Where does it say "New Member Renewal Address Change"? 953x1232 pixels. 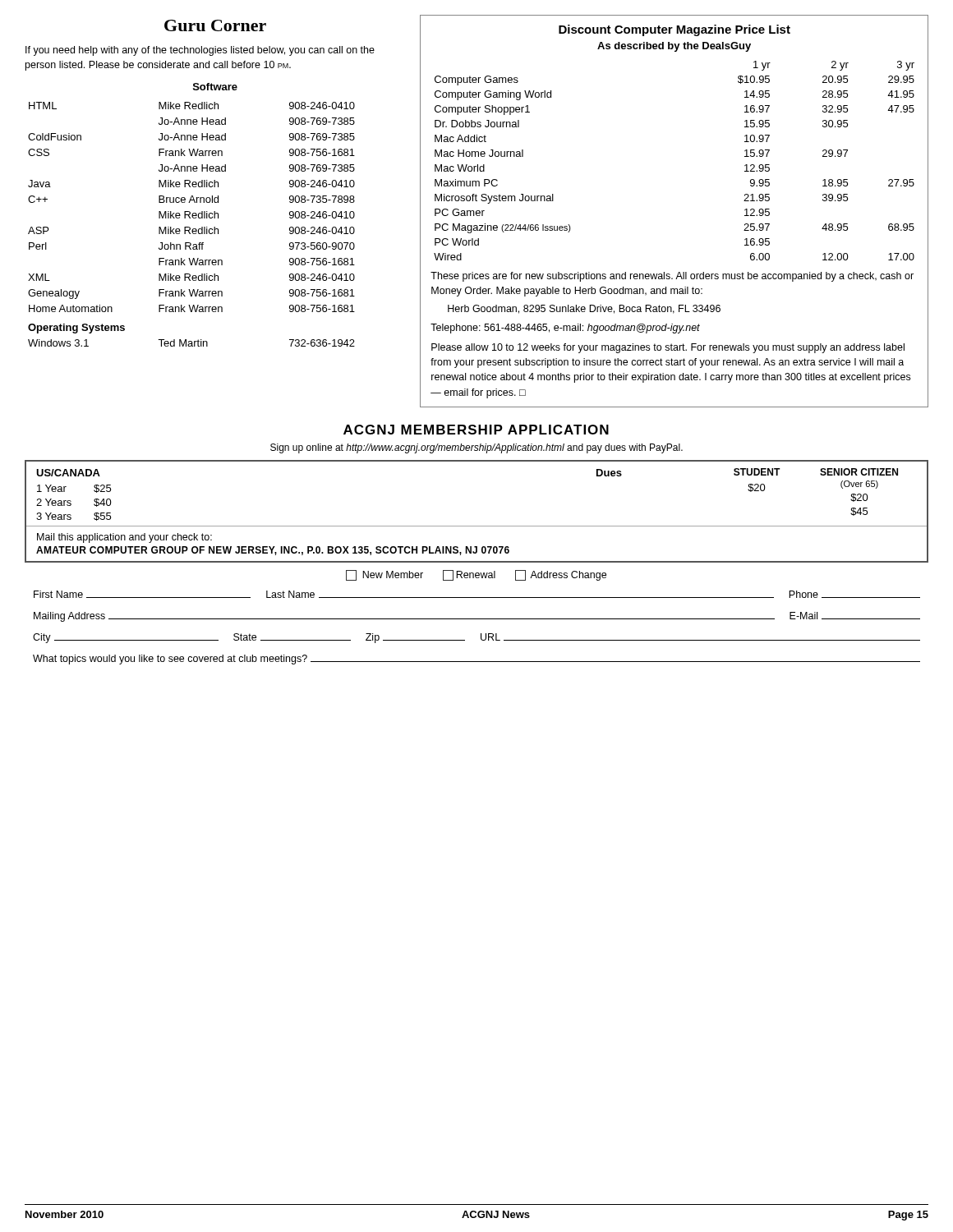[476, 575]
